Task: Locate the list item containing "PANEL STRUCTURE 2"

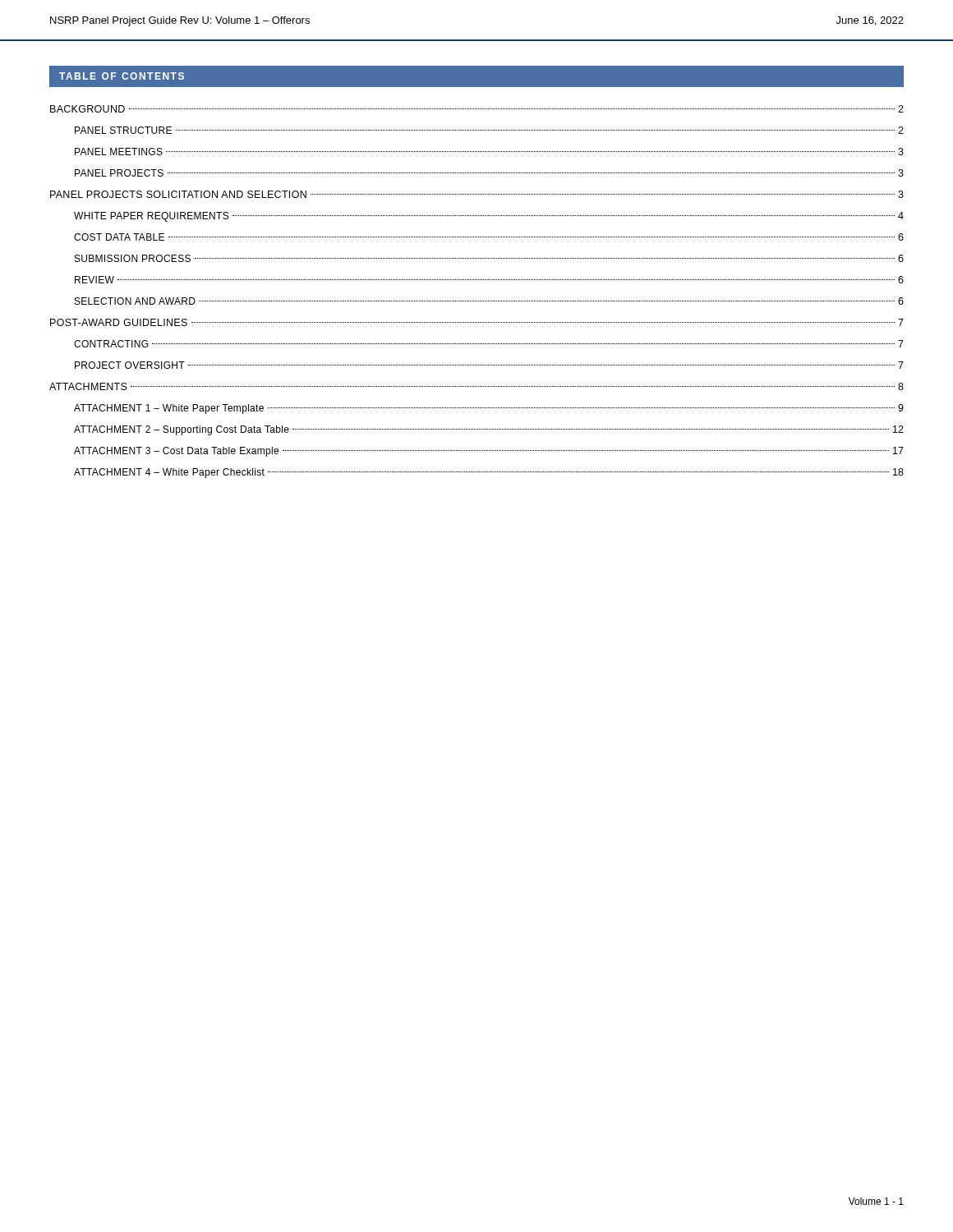Action: coord(489,131)
